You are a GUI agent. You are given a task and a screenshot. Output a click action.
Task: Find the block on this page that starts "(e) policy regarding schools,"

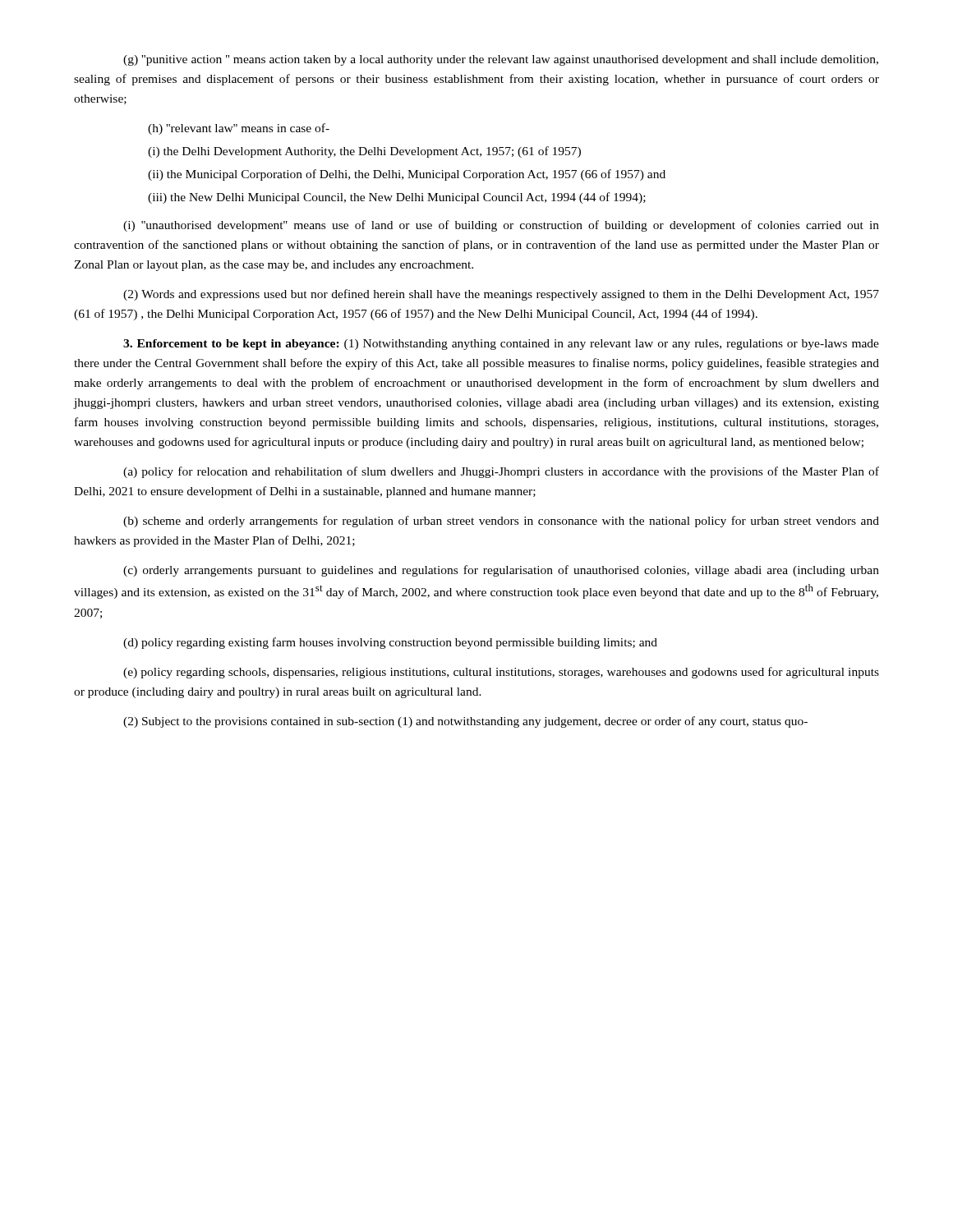(476, 681)
